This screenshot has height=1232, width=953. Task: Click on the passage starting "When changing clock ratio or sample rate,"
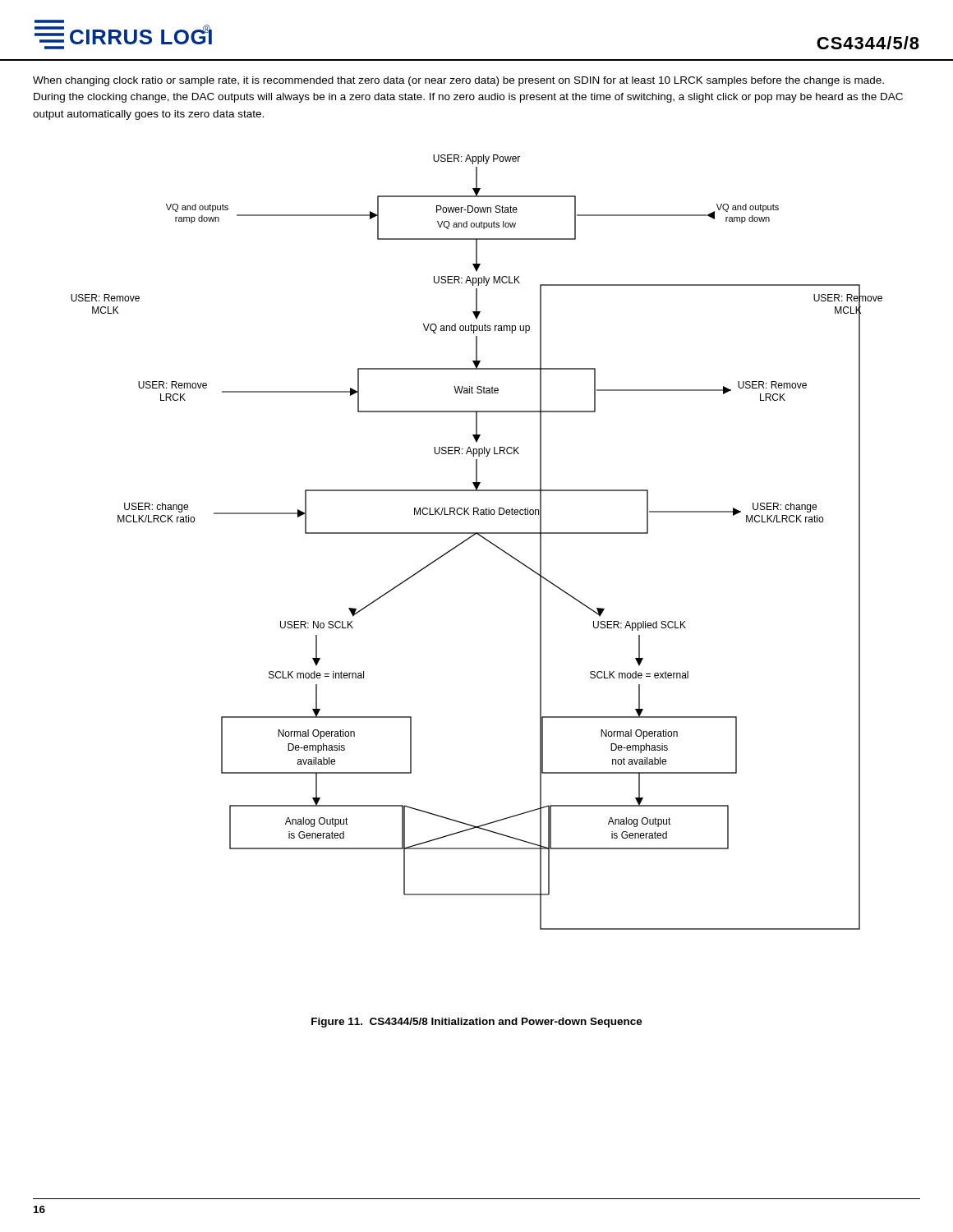tap(468, 97)
